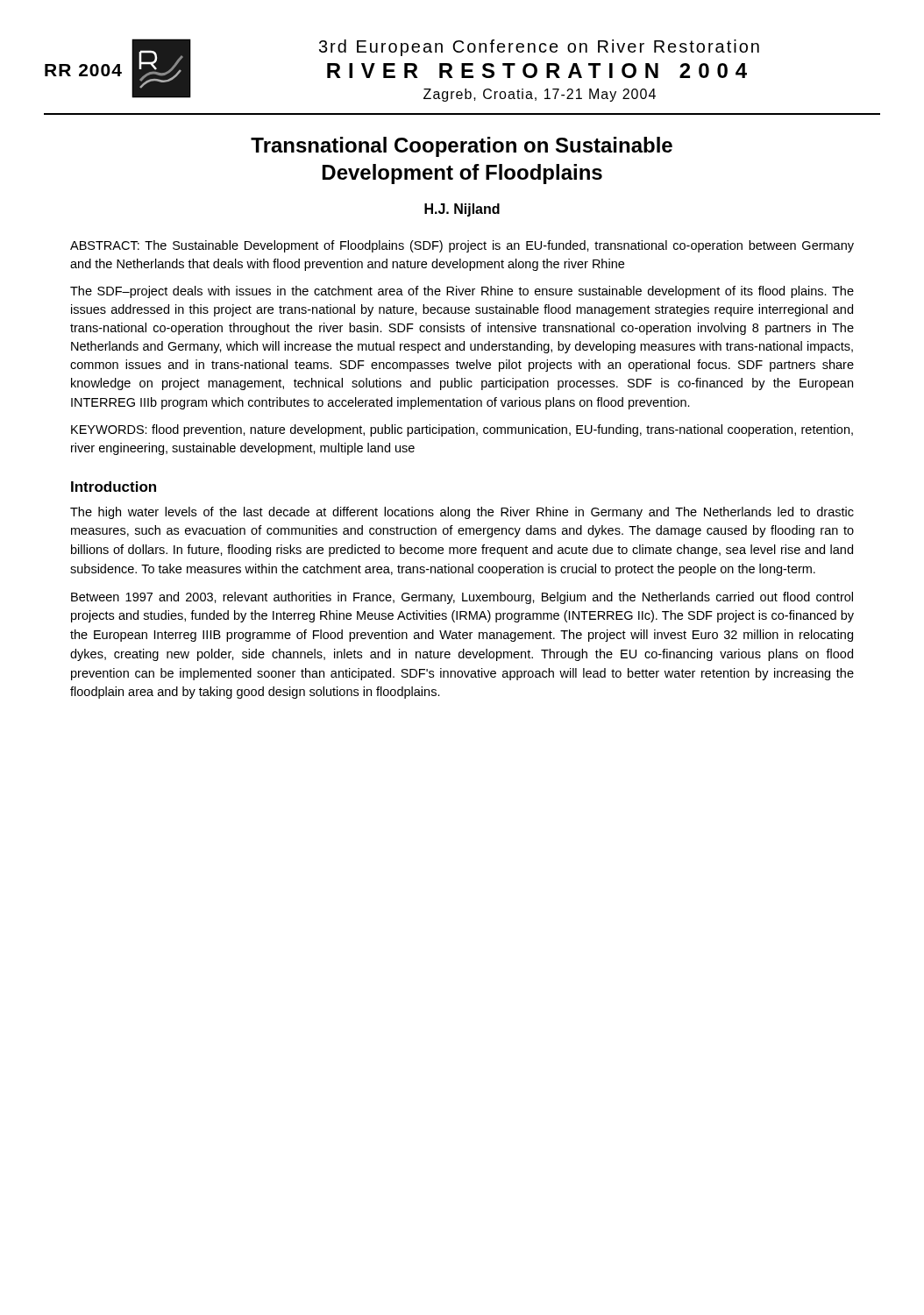Find the text that reads "H.J. Nijland"

pos(462,209)
